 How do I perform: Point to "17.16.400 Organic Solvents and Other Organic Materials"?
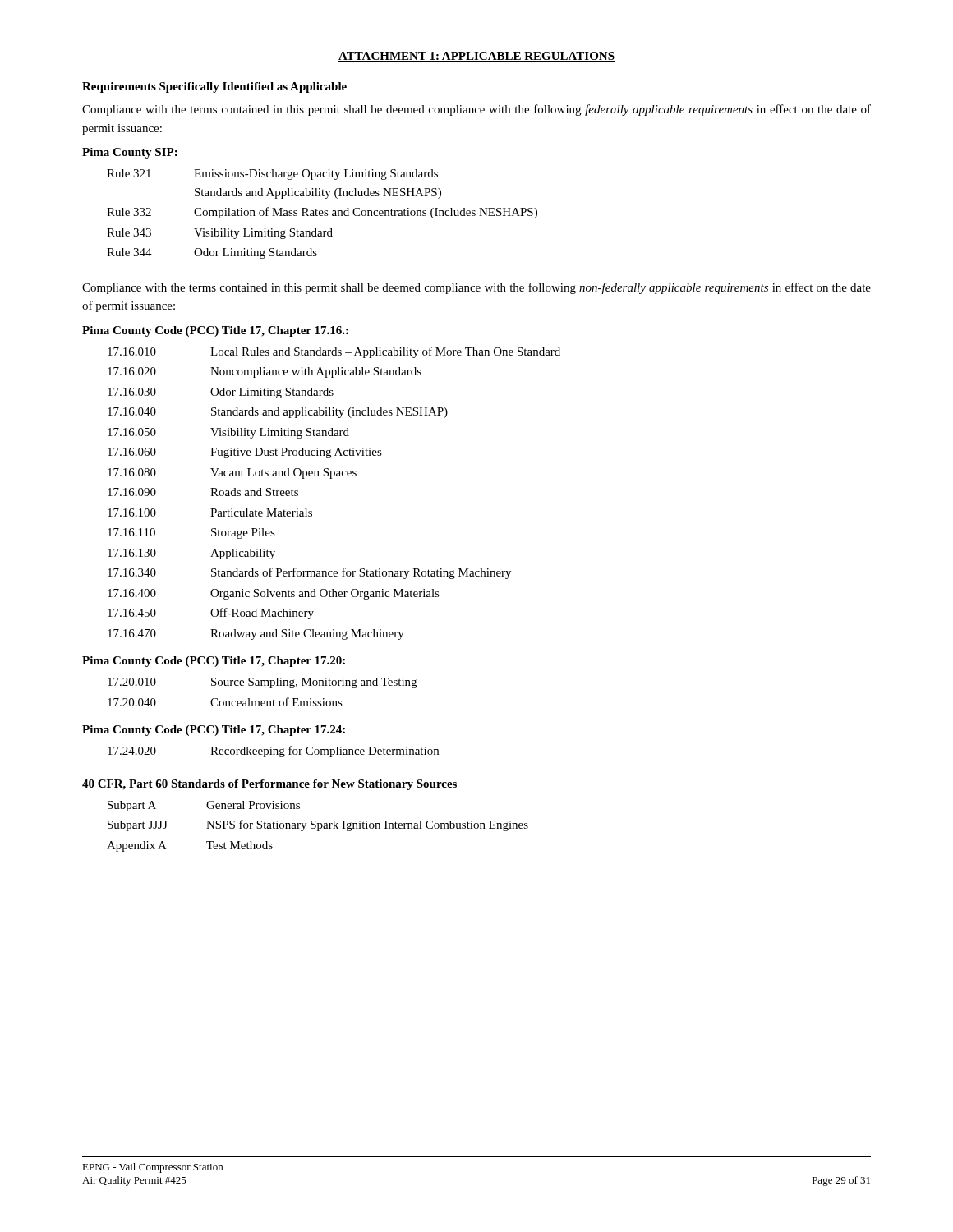point(274,594)
